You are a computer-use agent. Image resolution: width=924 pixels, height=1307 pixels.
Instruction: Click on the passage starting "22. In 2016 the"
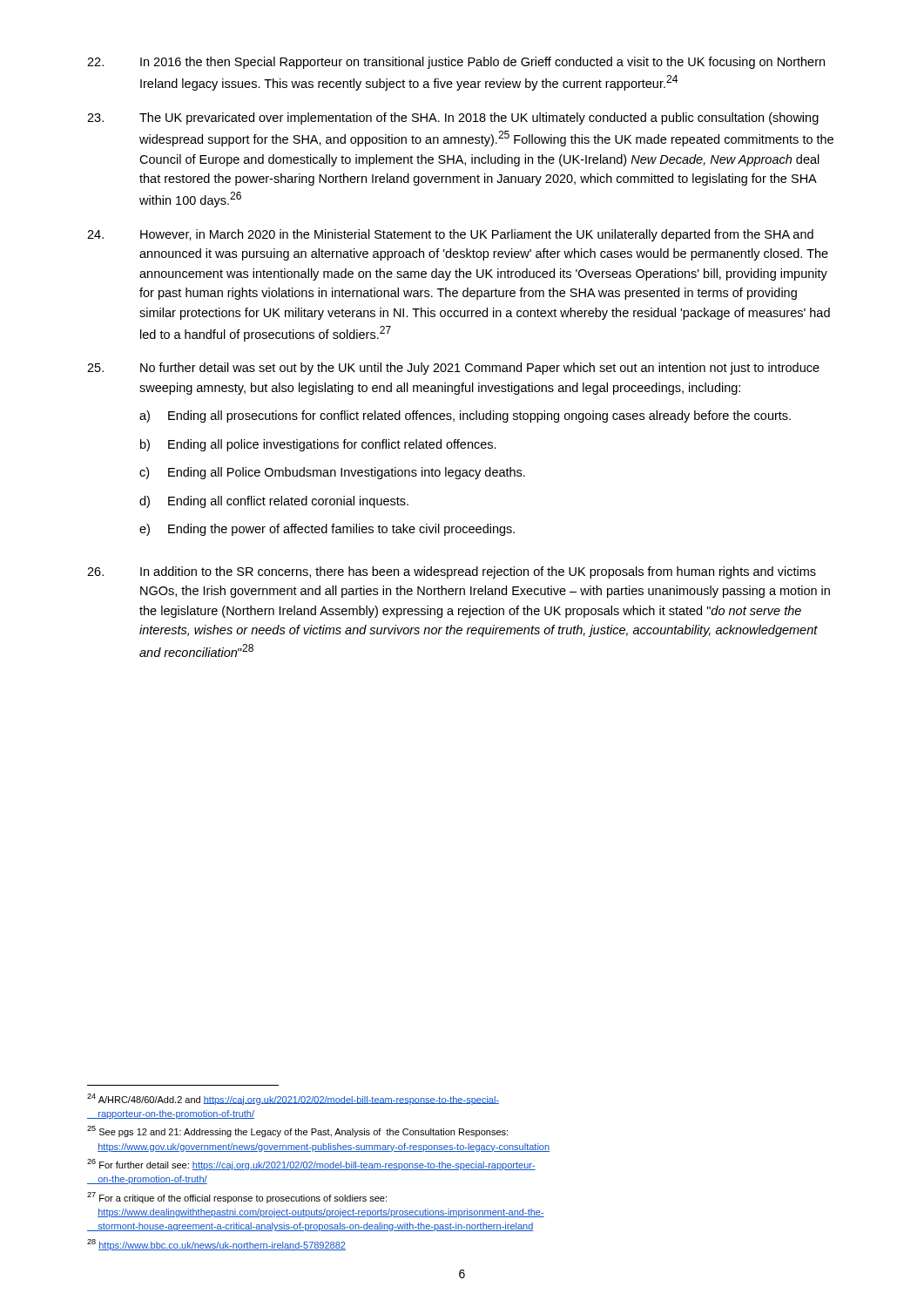click(x=462, y=73)
